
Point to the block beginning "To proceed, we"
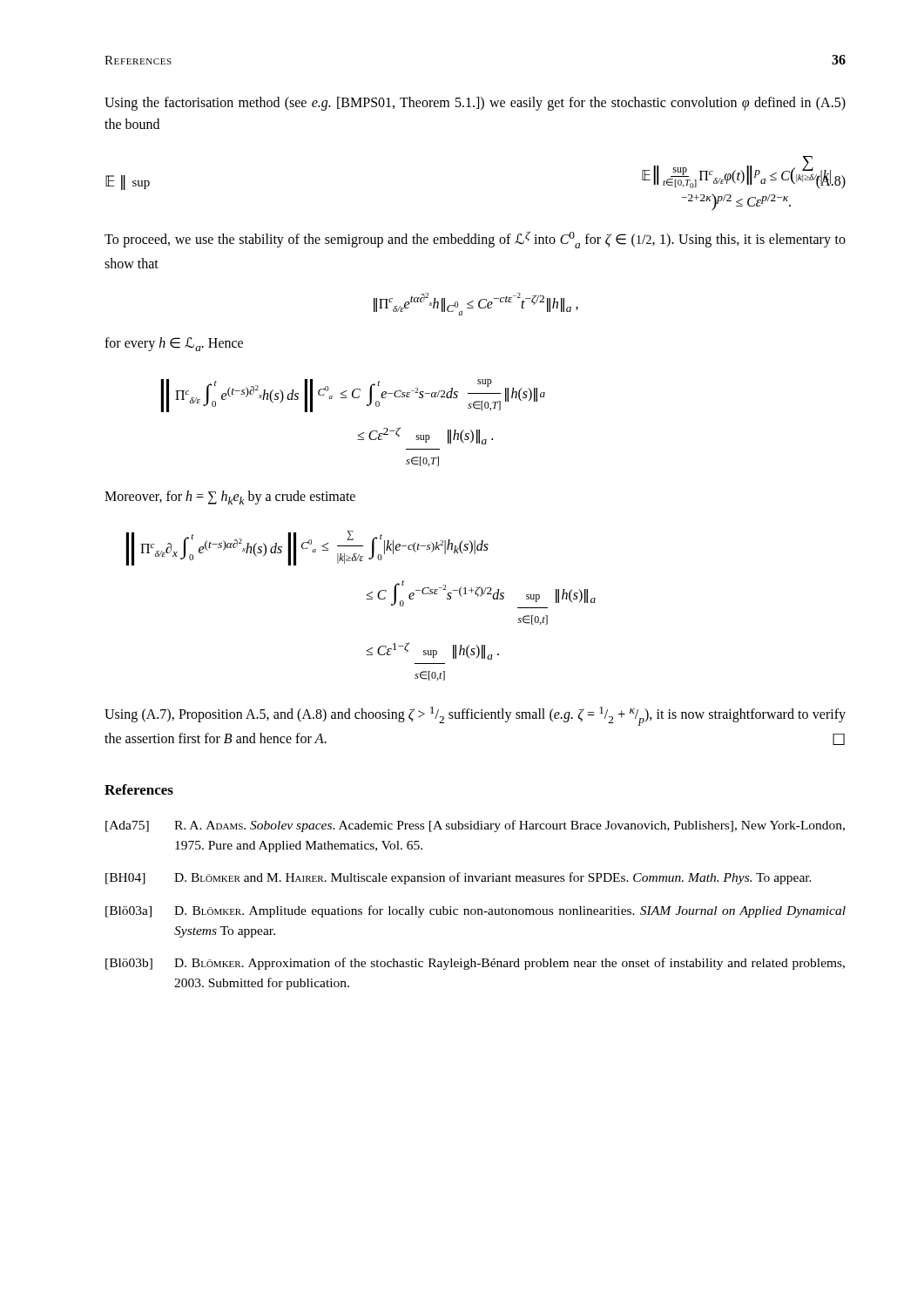click(x=475, y=251)
